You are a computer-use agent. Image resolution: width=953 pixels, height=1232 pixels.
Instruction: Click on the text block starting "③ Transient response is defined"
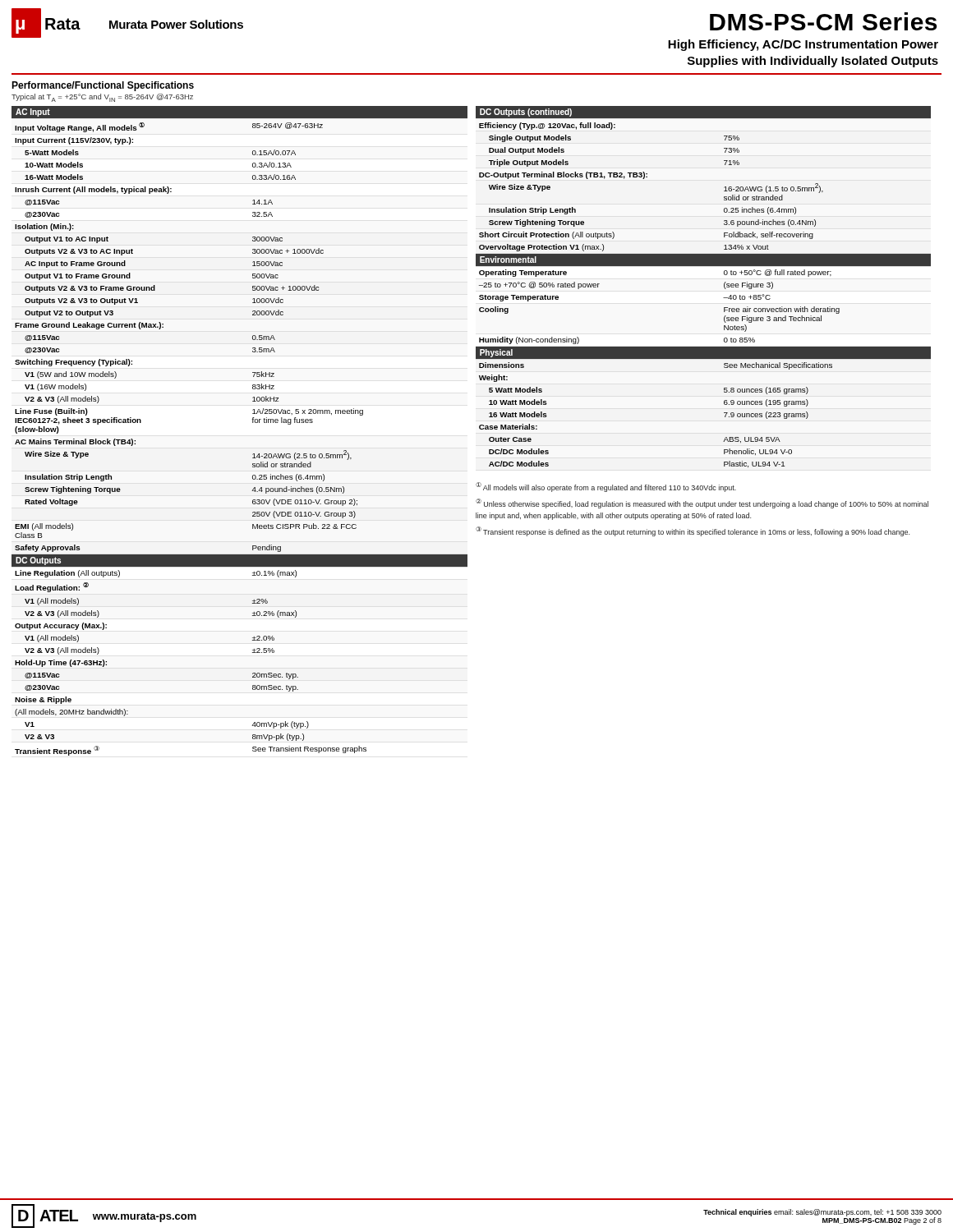(693, 531)
